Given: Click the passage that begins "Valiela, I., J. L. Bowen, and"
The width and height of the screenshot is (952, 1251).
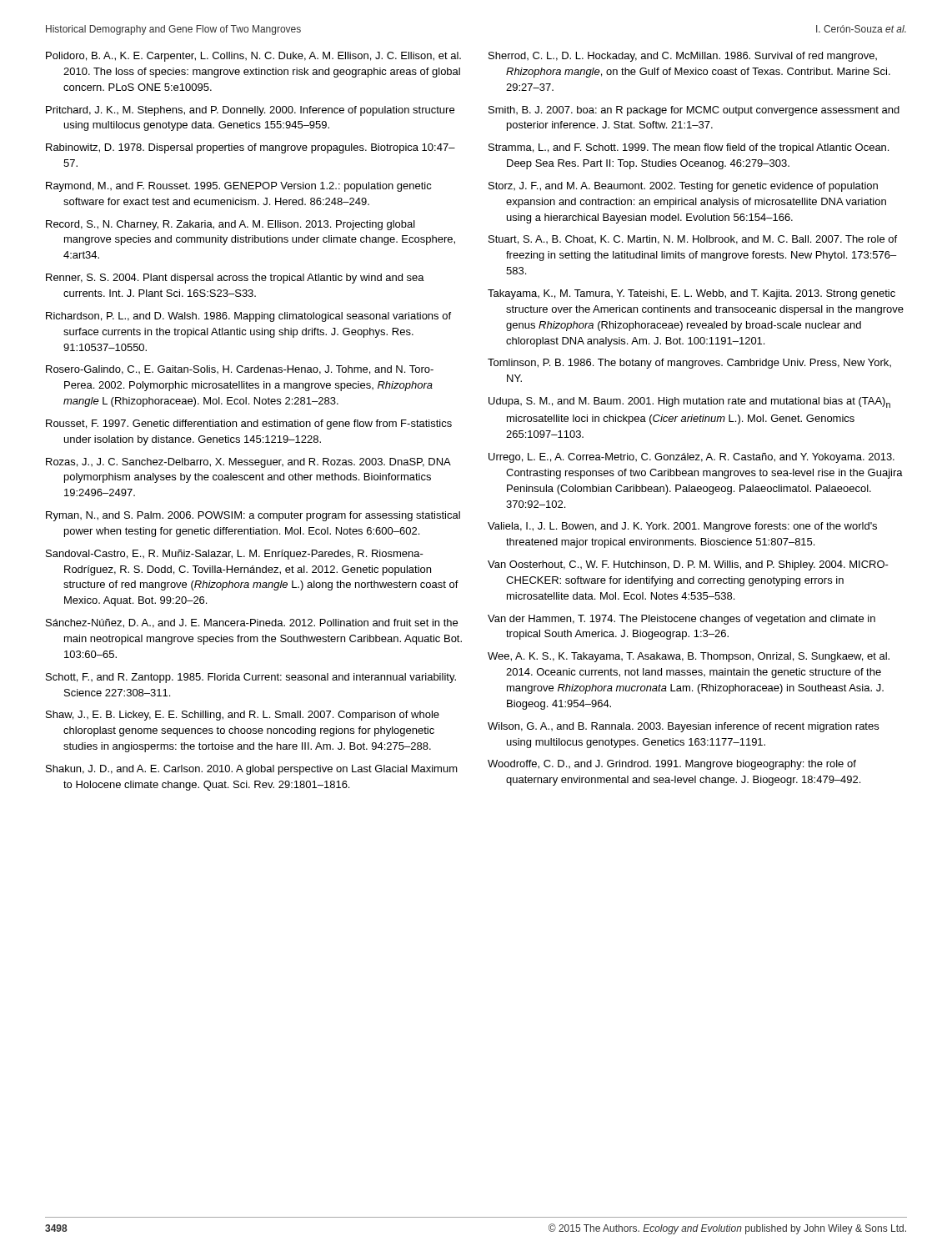Looking at the screenshot, I should click(683, 534).
